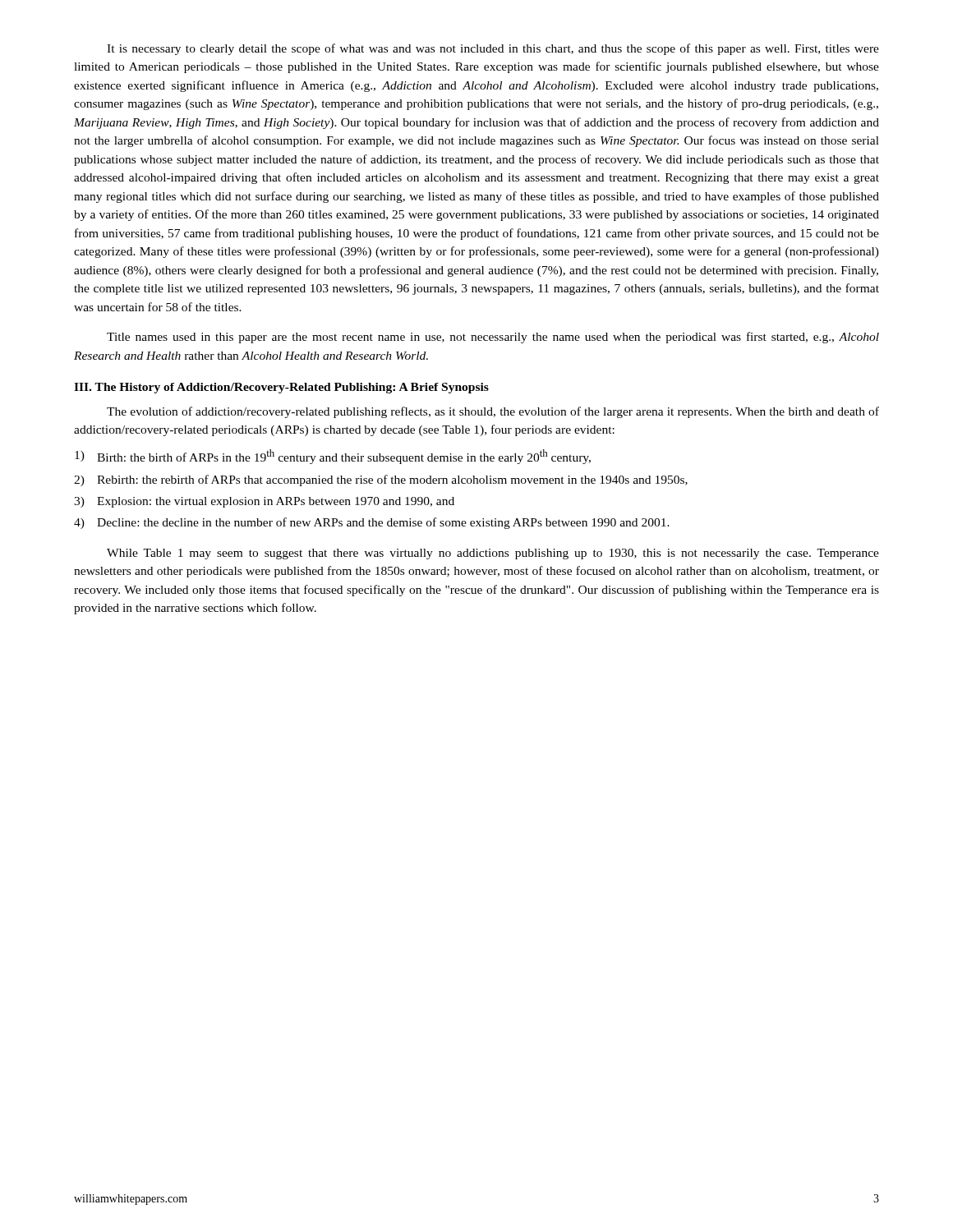Viewport: 953px width, 1232px height.
Task: Find the block on this page that starts "It is necessary to clearly detail the"
Action: 476,178
